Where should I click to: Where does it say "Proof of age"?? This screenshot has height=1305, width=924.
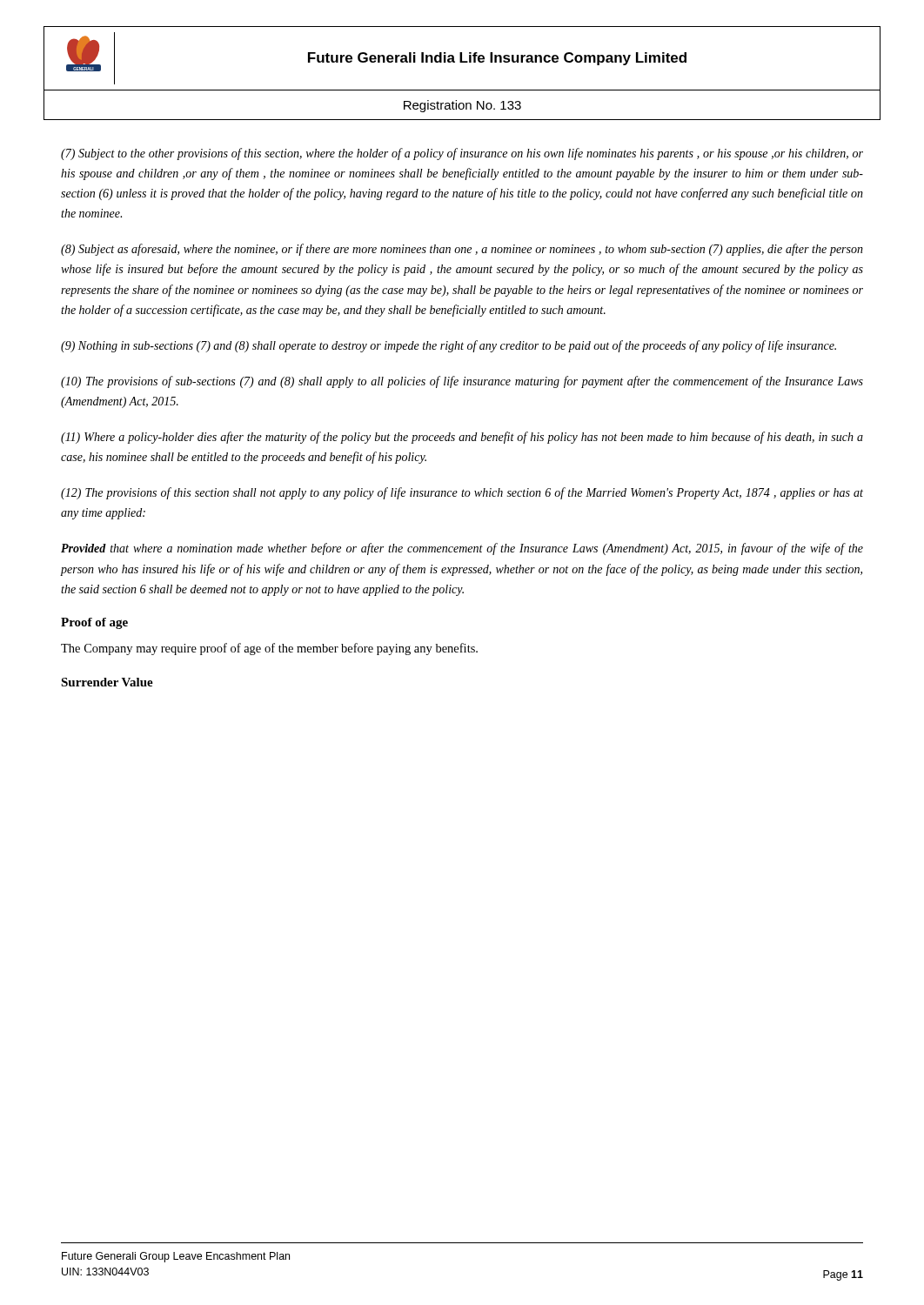(94, 622)
